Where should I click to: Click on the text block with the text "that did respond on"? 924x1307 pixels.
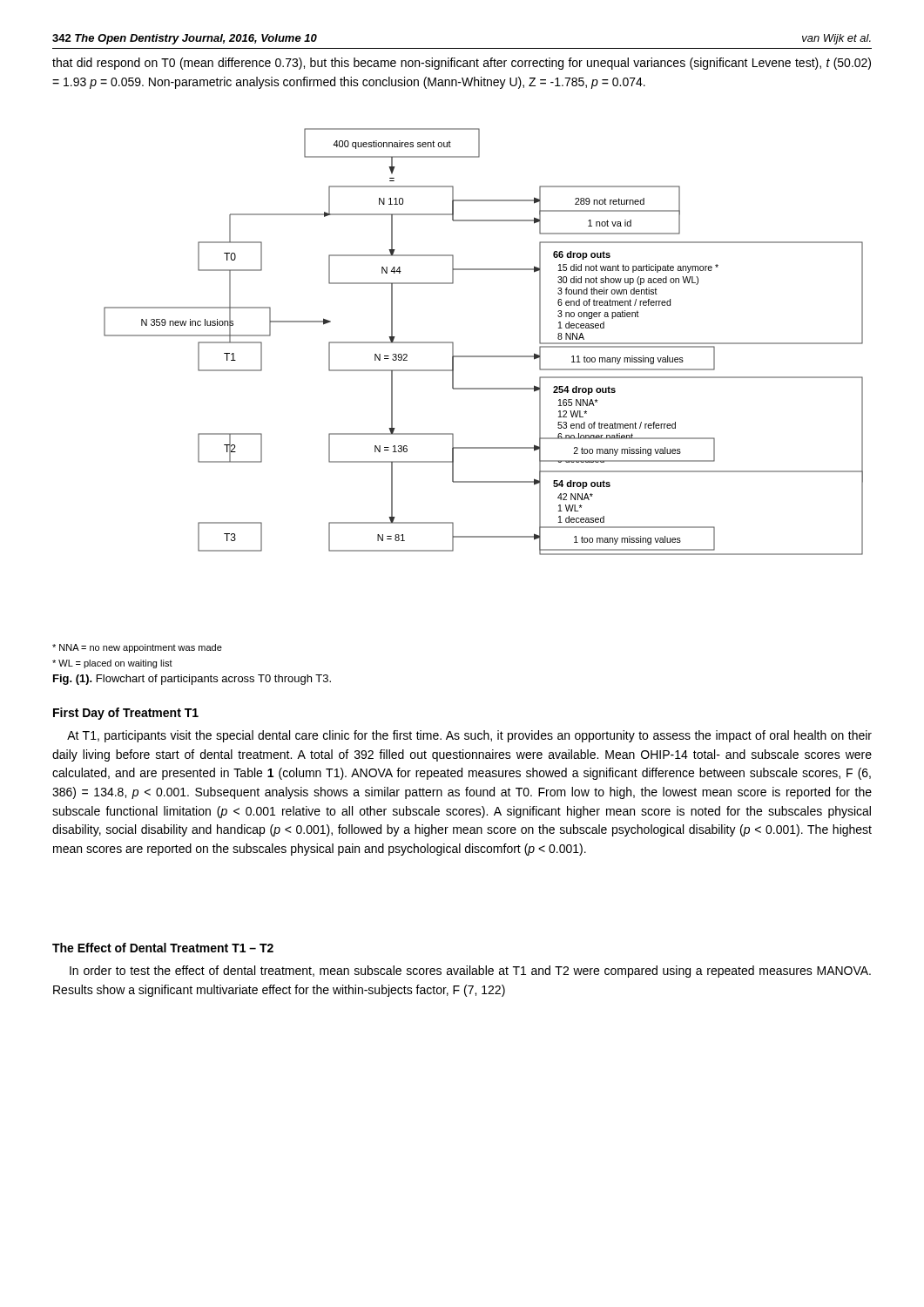462,72
